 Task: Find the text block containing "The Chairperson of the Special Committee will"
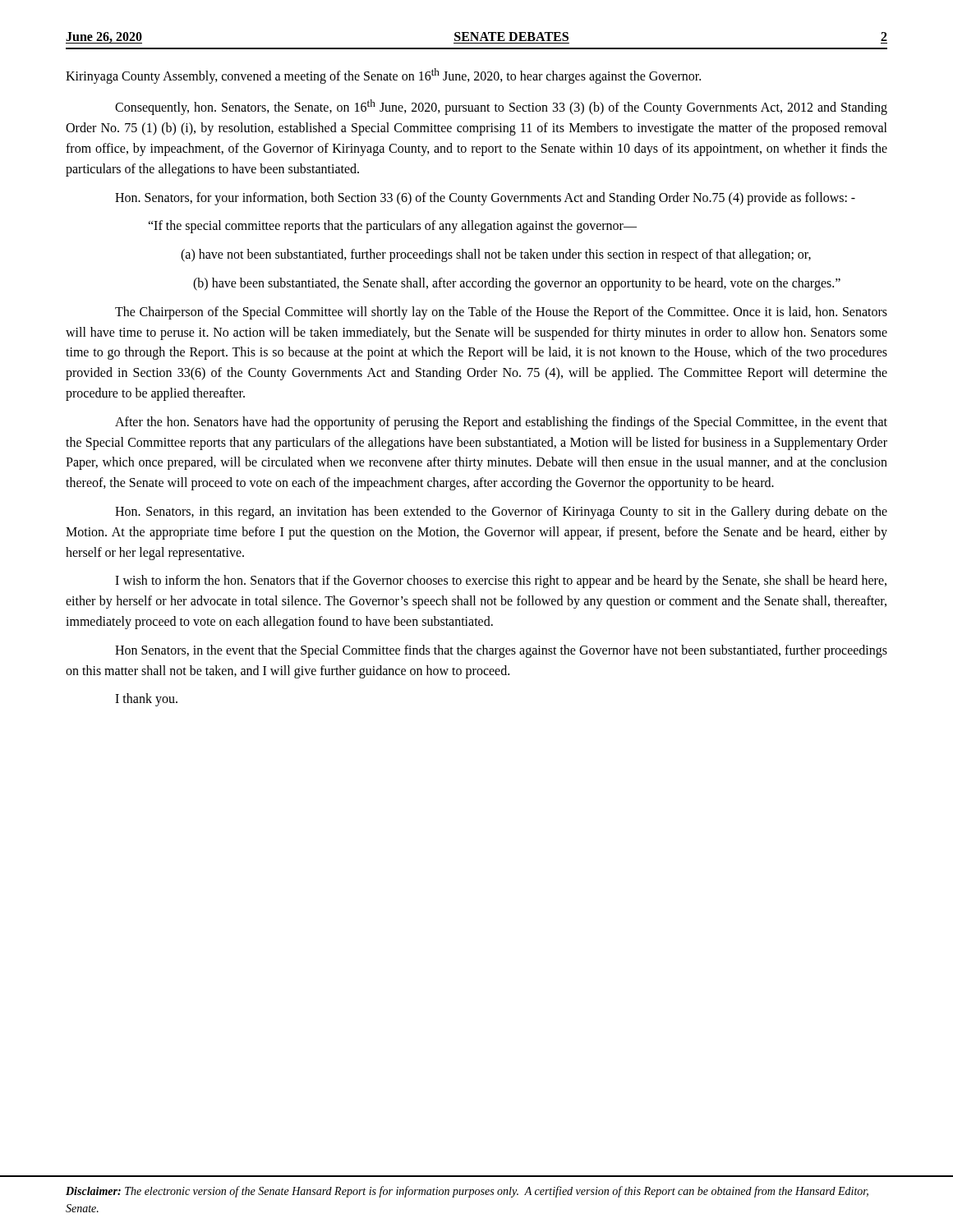476,352
